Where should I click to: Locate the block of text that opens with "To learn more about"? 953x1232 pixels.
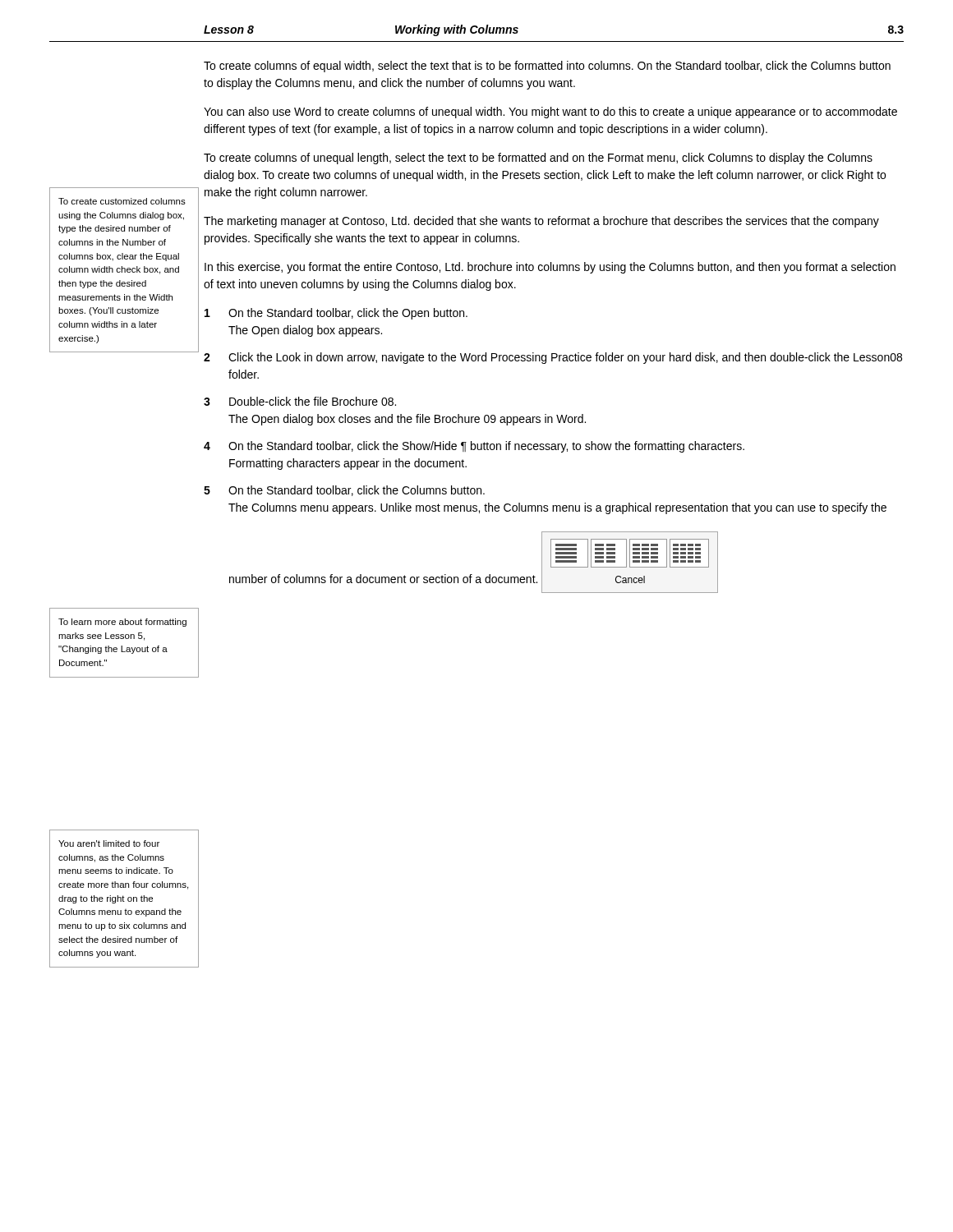pos(123,642)
